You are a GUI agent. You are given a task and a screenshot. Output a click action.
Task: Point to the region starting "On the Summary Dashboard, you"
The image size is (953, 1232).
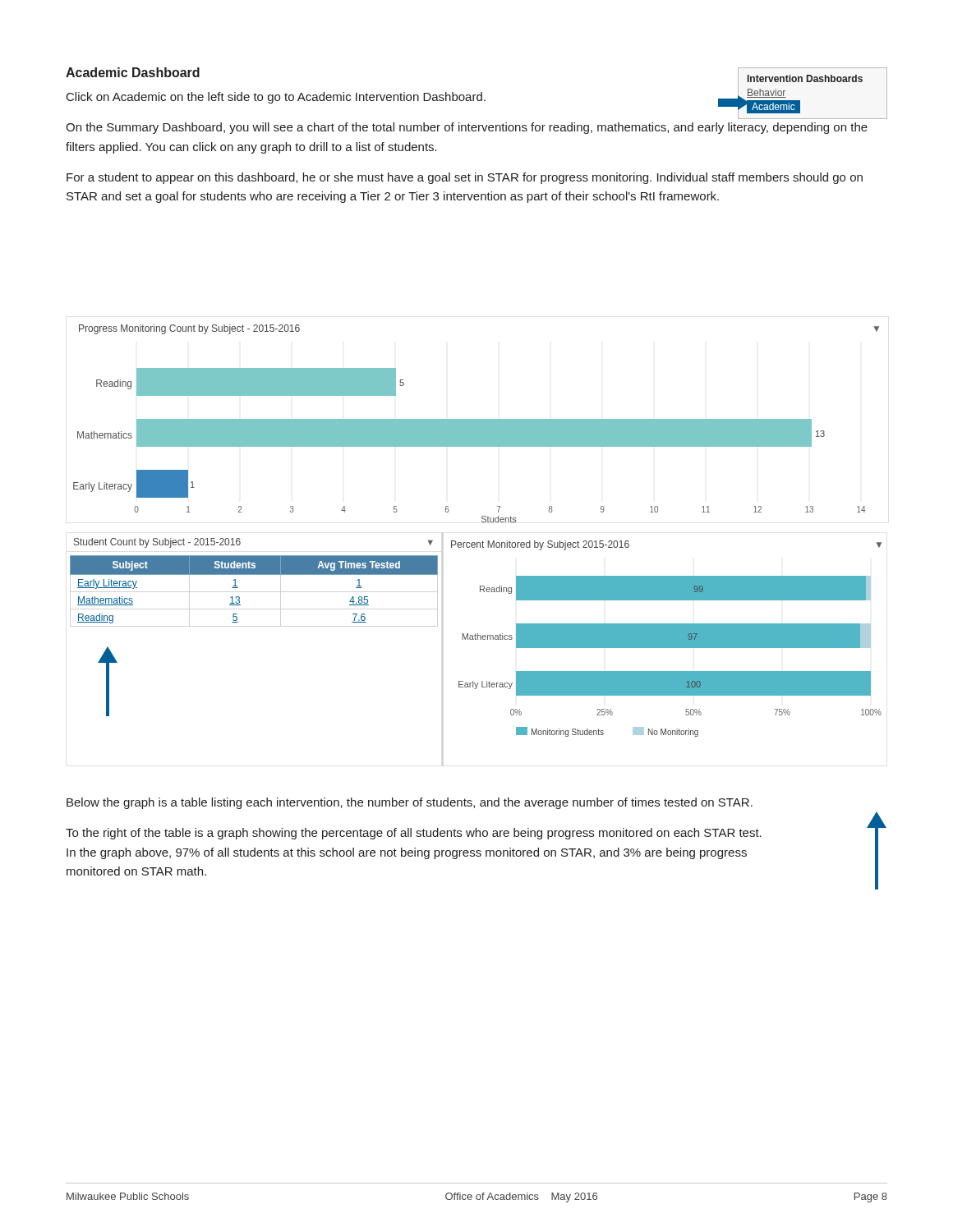point(467,137)
